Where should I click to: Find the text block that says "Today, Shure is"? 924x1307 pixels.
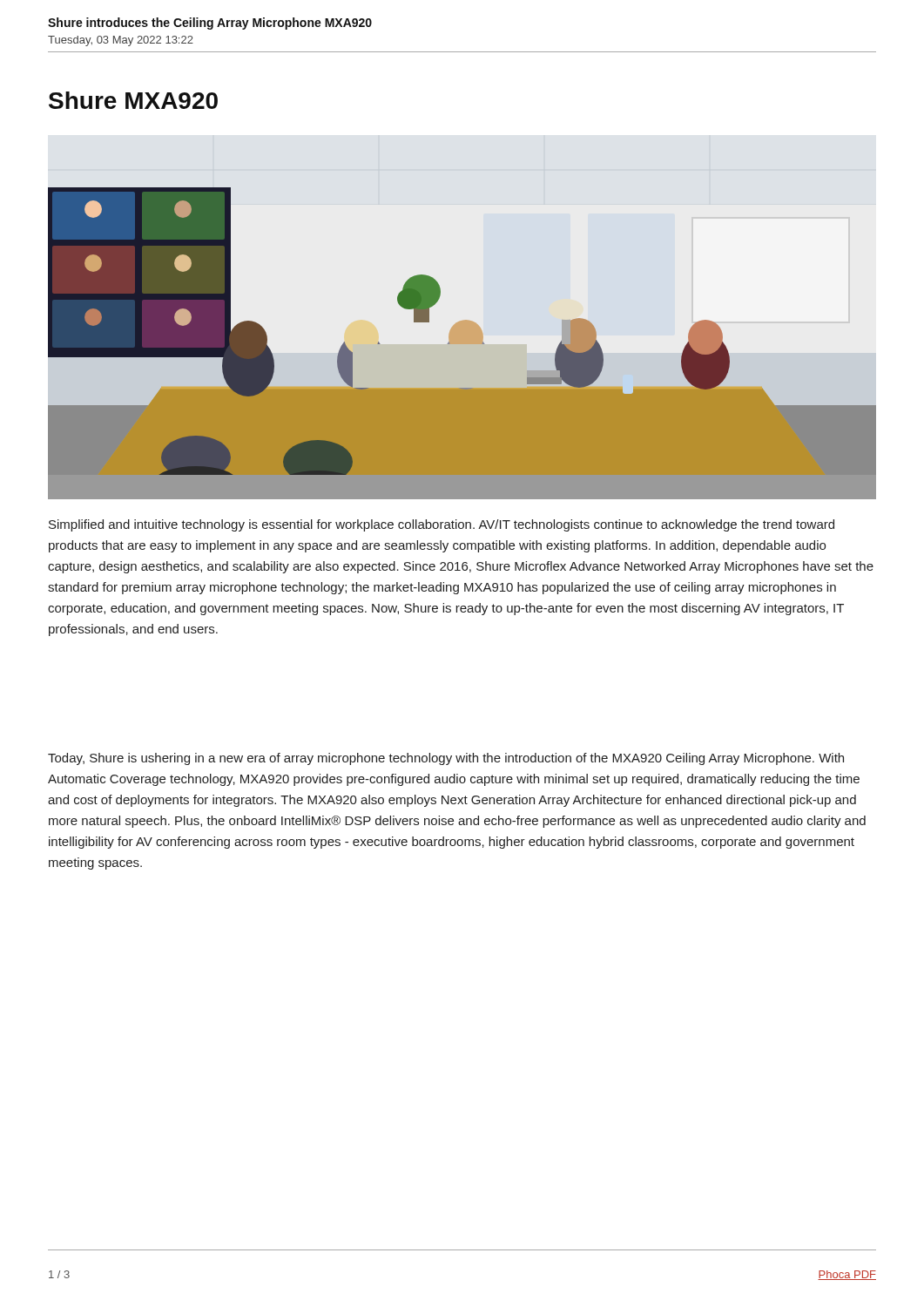click(457, 810)
